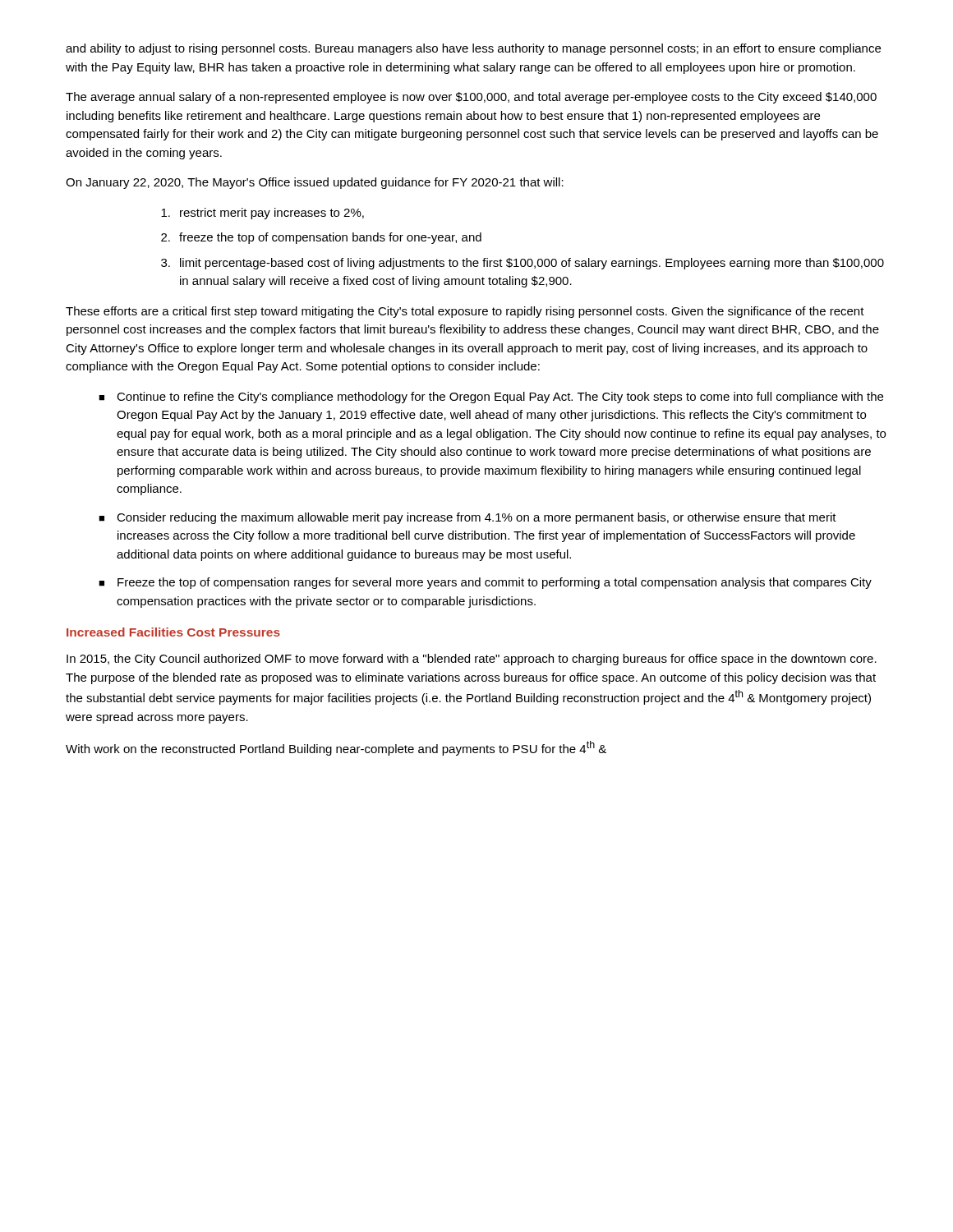
Task: Find the text block starting "With work on the reconstructed Portland Building near-complete"
Action: (476, 748)
